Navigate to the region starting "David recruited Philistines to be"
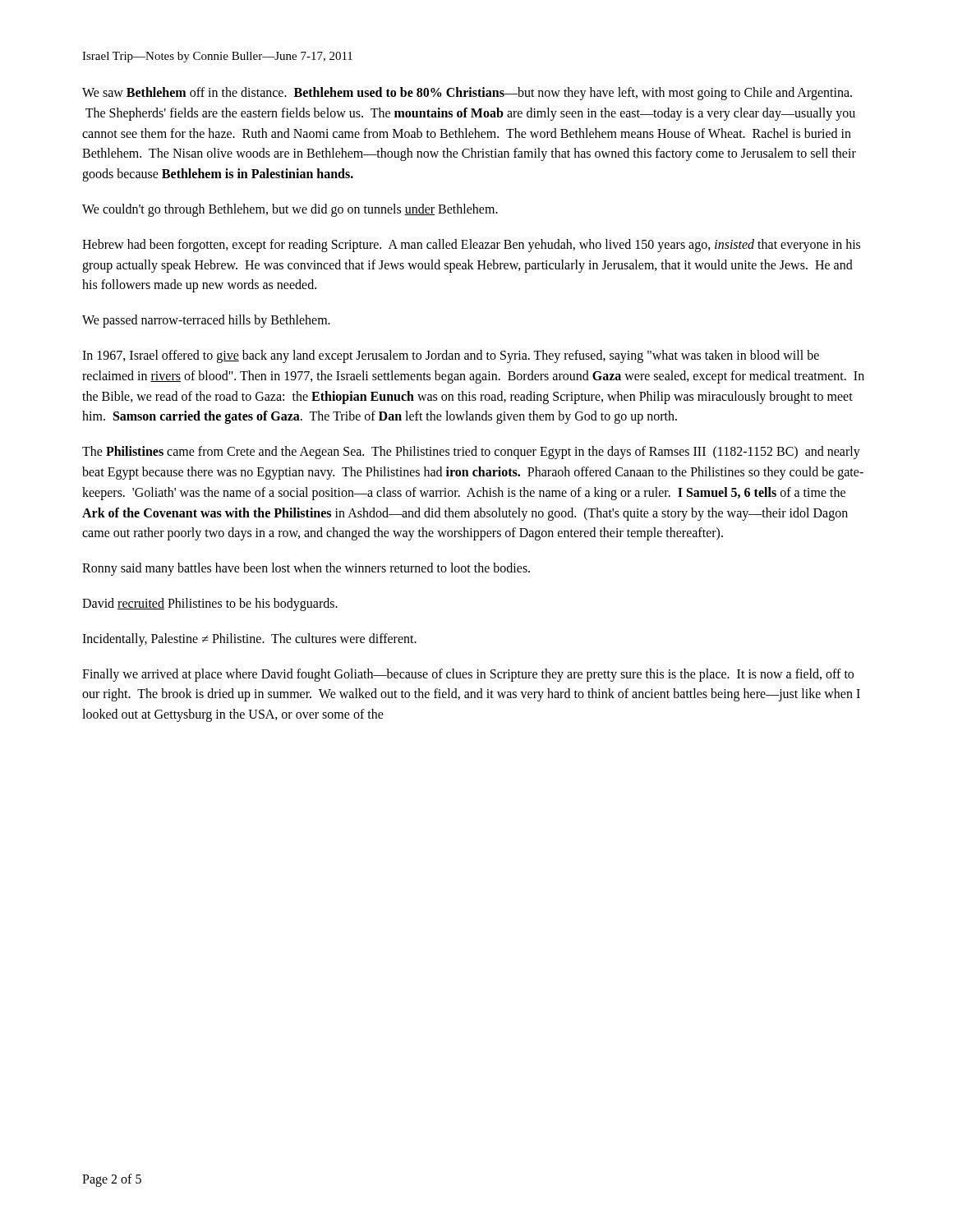 (x=210, y=603)
